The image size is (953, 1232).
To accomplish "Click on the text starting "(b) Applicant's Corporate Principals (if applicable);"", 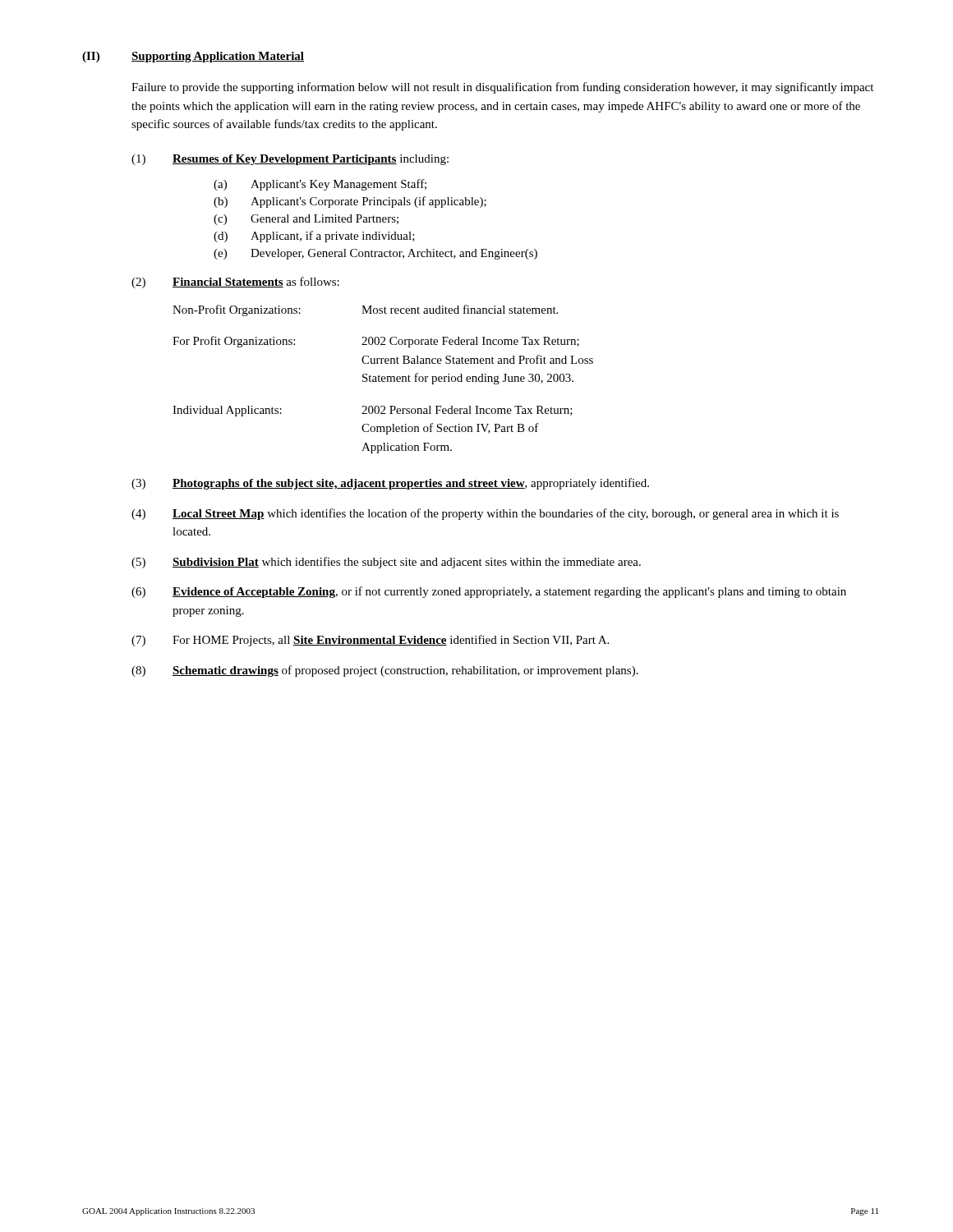I will tap(350, 201).
